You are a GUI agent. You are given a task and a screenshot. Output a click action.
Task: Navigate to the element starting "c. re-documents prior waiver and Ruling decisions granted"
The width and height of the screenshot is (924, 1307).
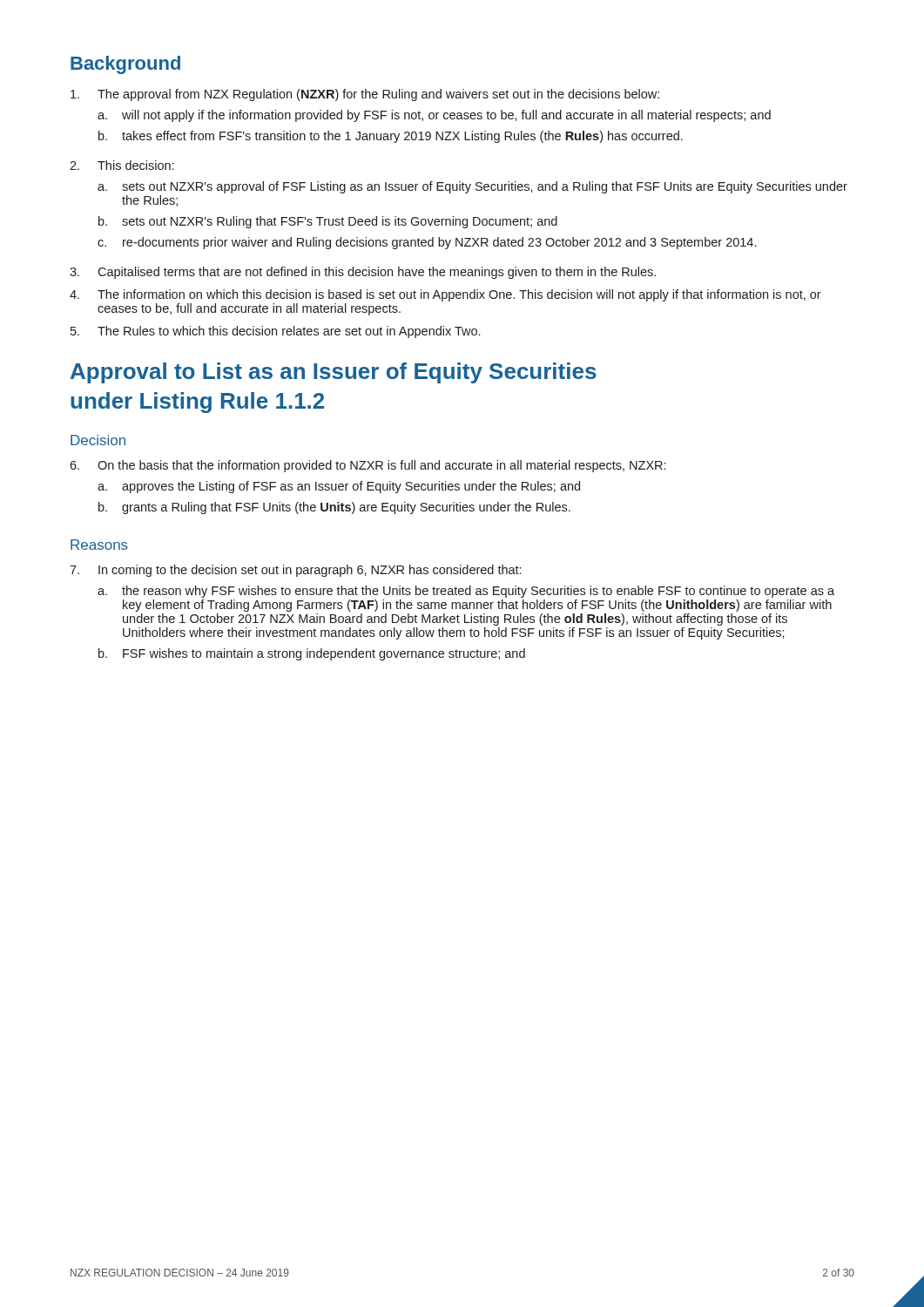[x=476, y=242]
